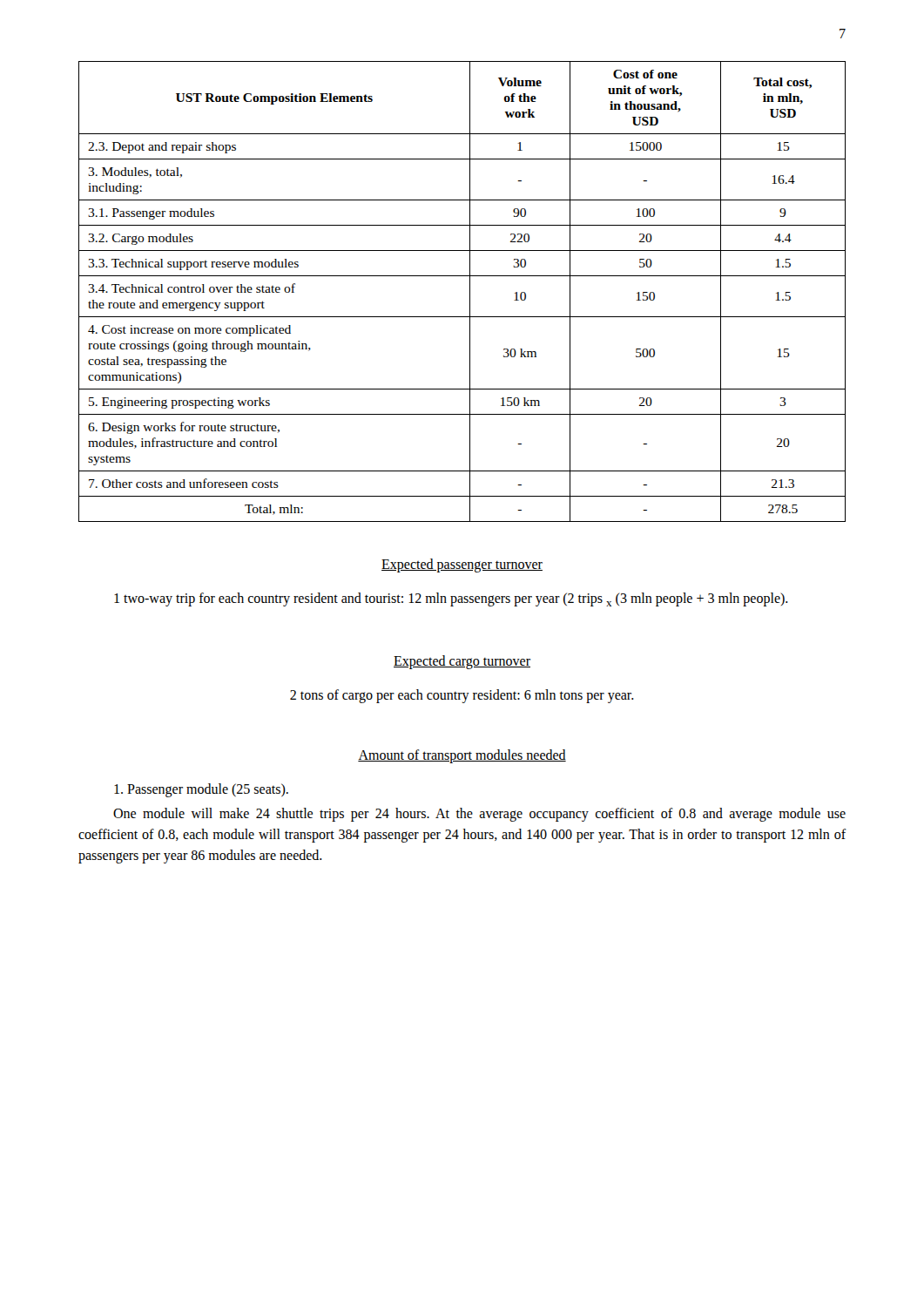Select the region starting "Amount of transport modules"
This screenshot has height=1307, width=924.
(462, 755)
